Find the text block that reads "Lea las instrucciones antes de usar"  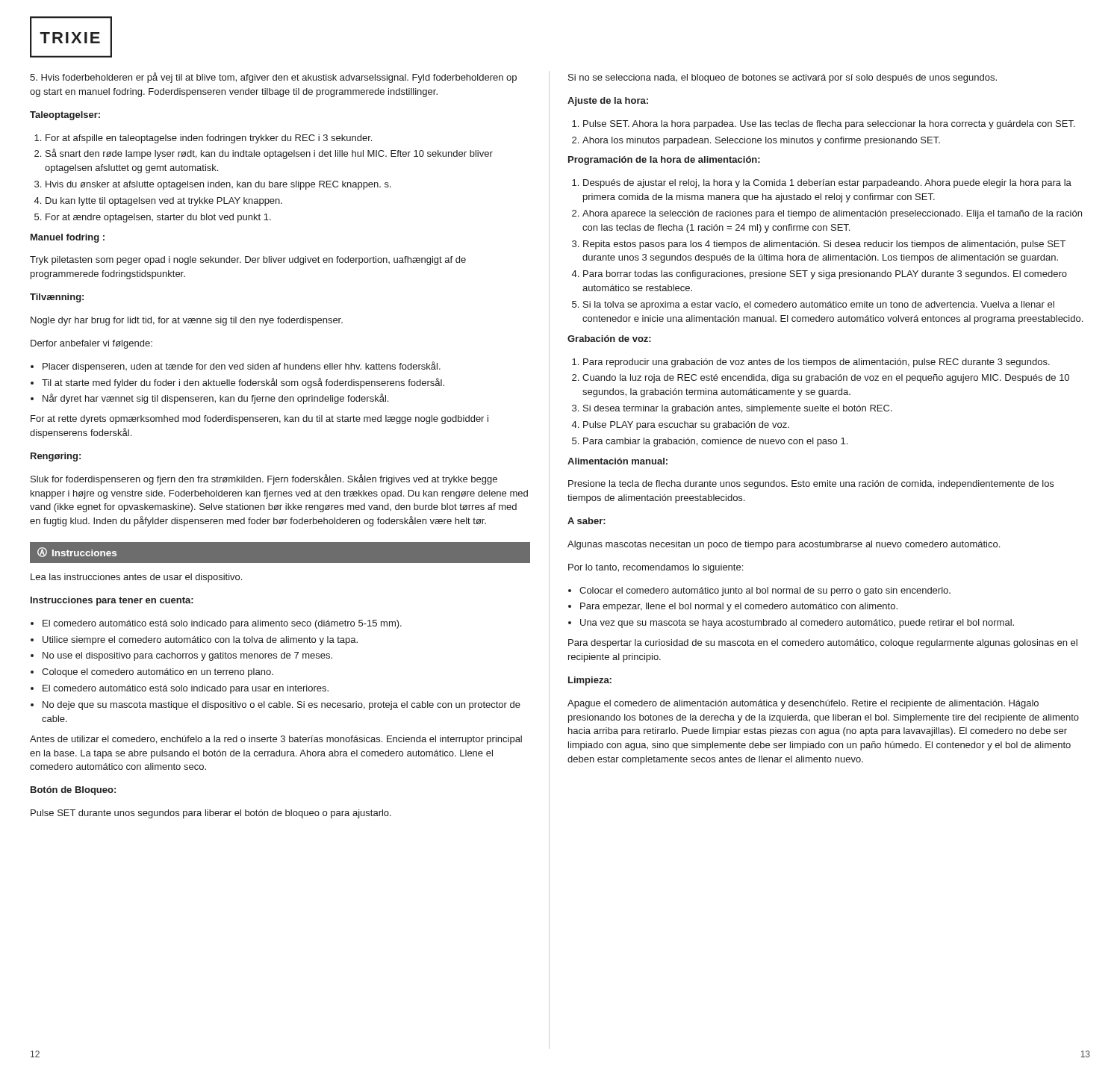click(x=136, y=578)
